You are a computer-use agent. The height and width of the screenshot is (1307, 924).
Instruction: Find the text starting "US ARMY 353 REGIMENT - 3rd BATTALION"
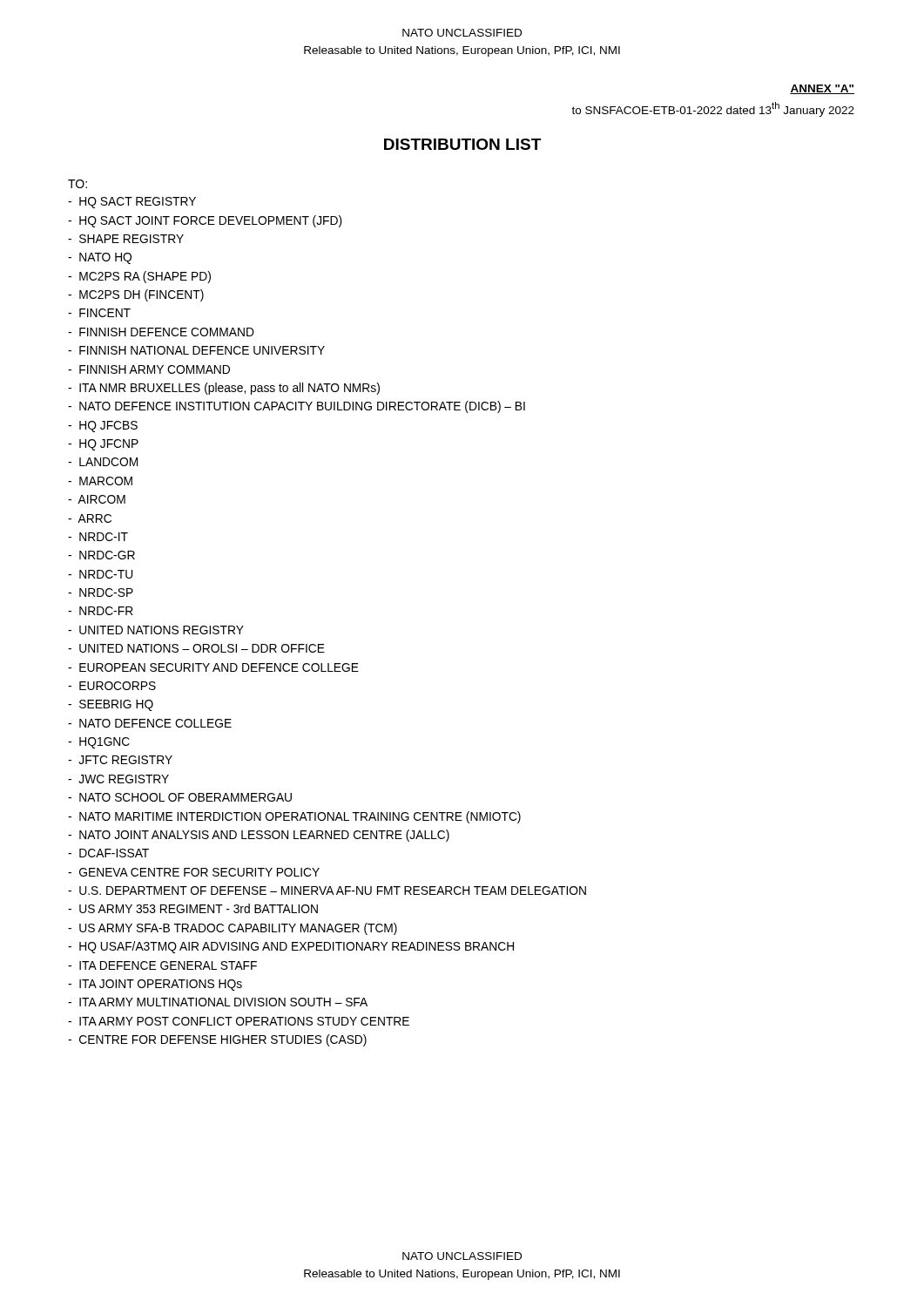coord(193,910)
